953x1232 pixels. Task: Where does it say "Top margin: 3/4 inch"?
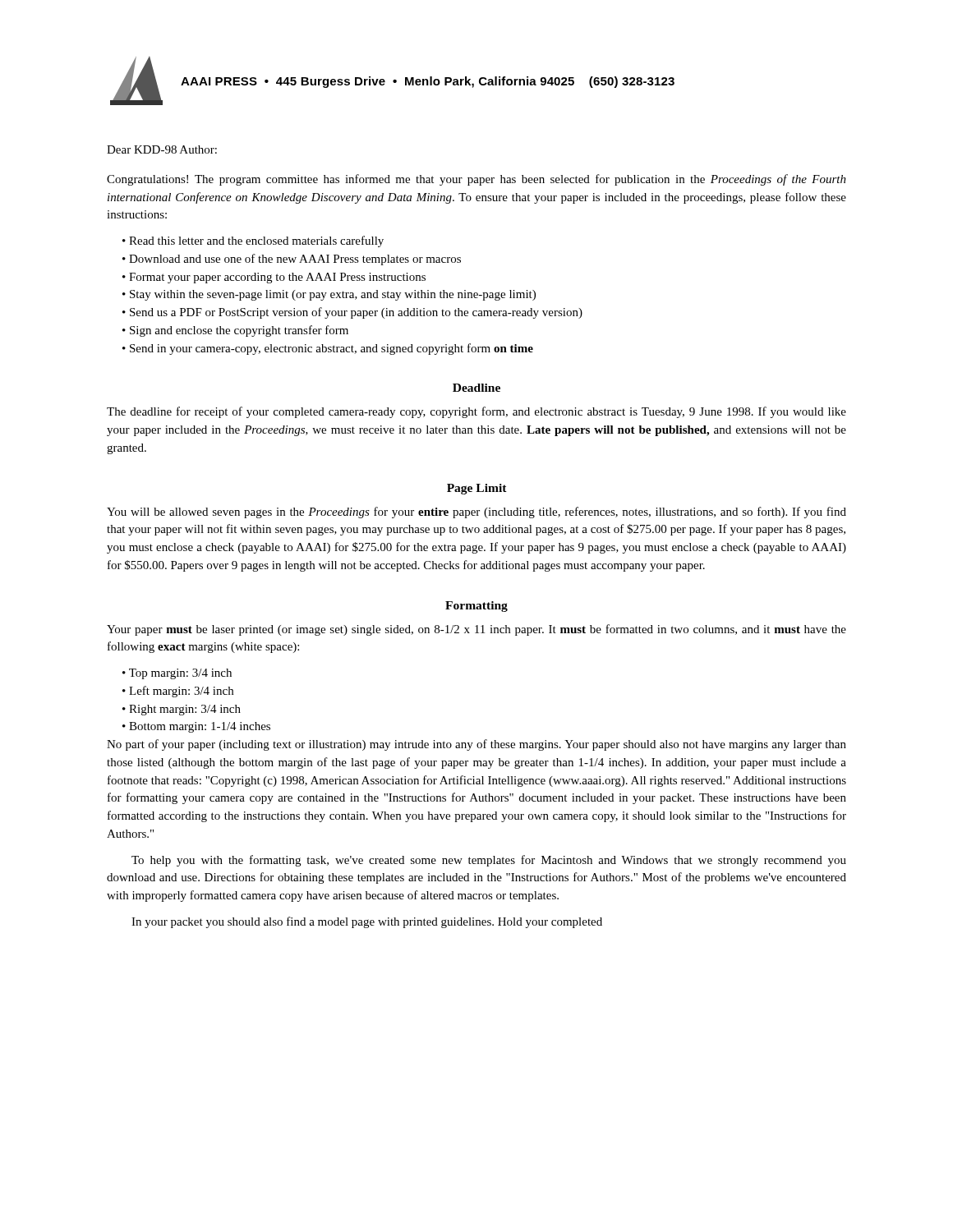pyautogui.click(x=180, y=673)
